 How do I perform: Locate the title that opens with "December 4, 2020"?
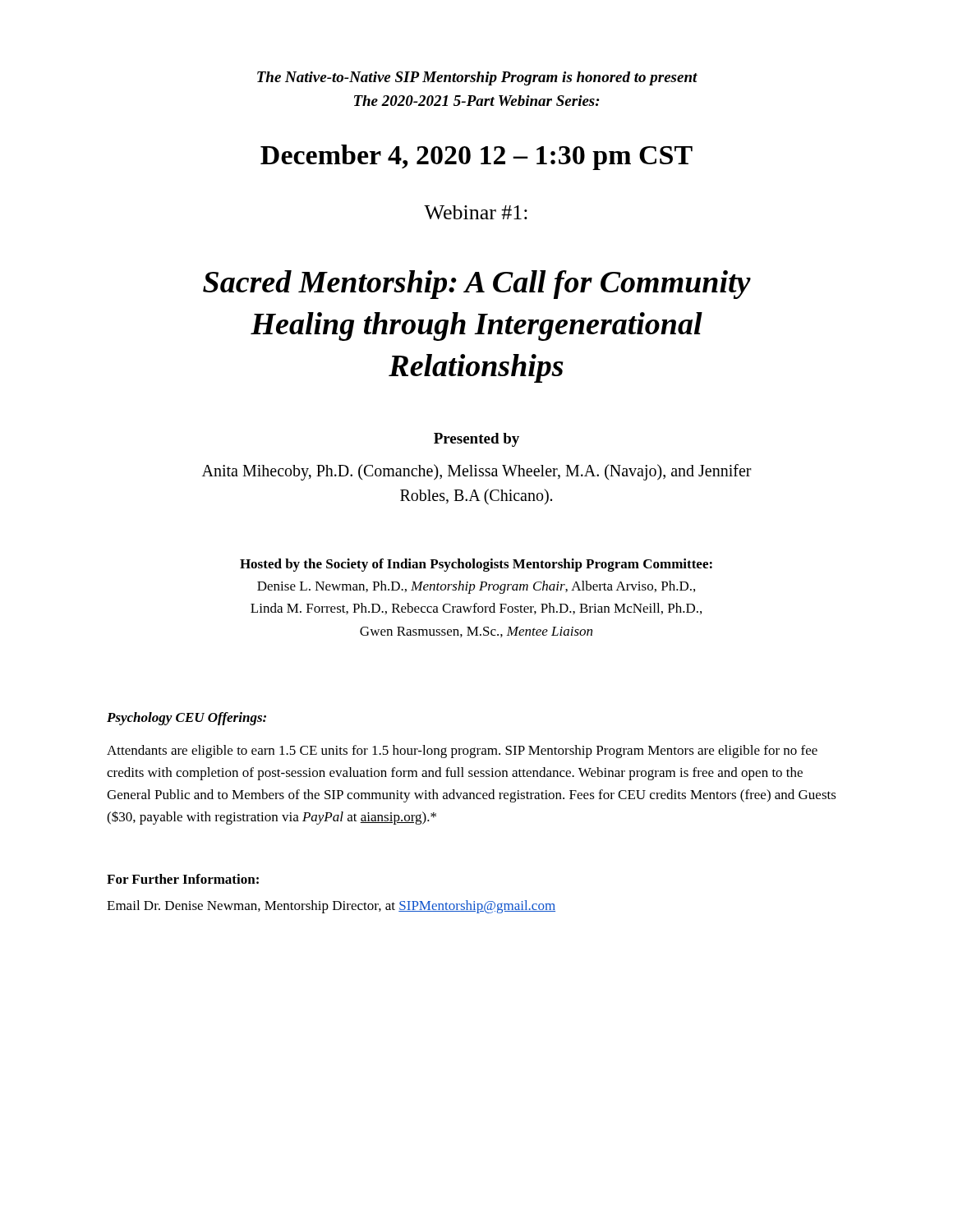coord(476,155)
